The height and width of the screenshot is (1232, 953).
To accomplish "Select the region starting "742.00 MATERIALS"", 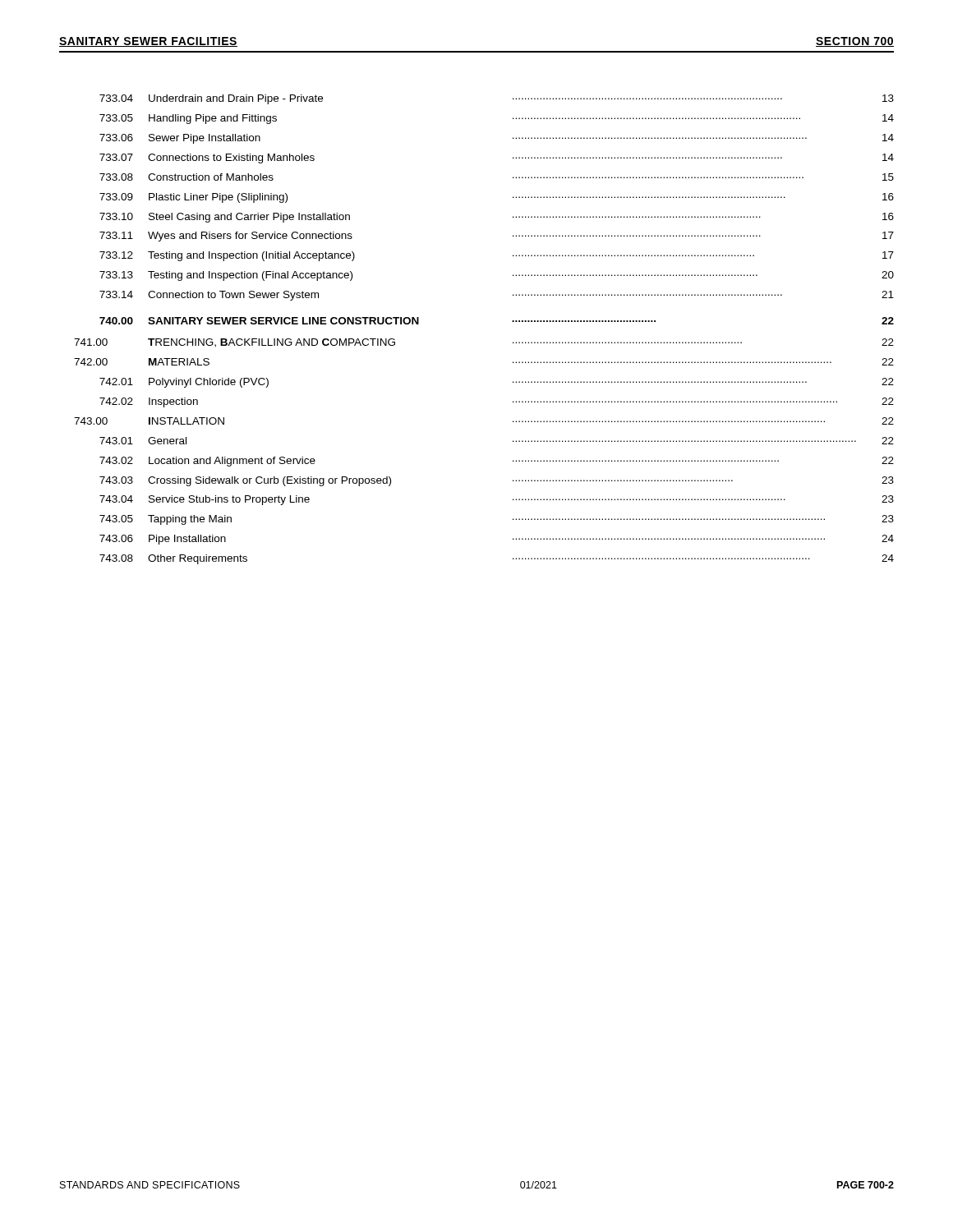I will click(x=85, y=362).
